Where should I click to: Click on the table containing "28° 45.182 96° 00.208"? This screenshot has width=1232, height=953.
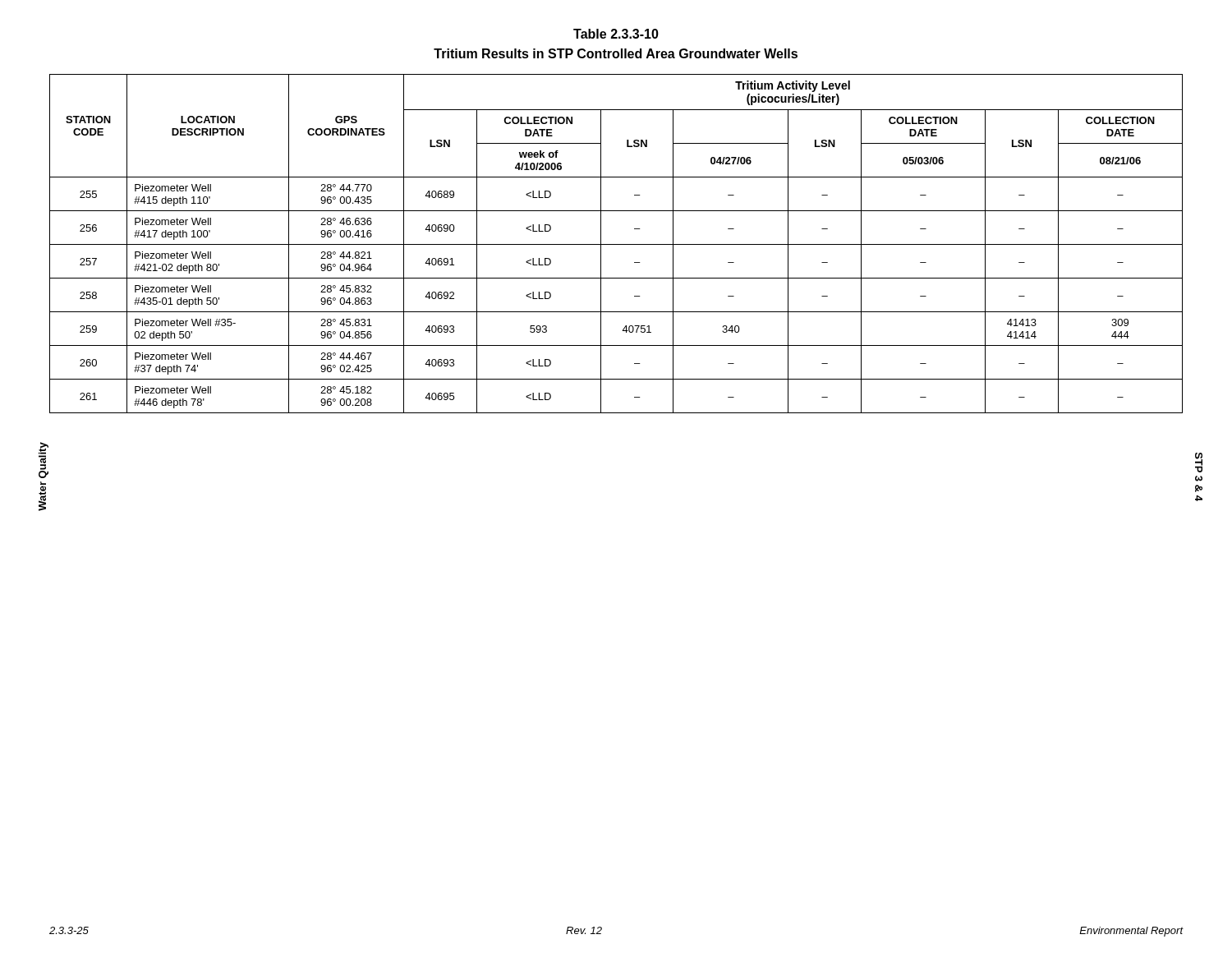(x=616, y=244)
